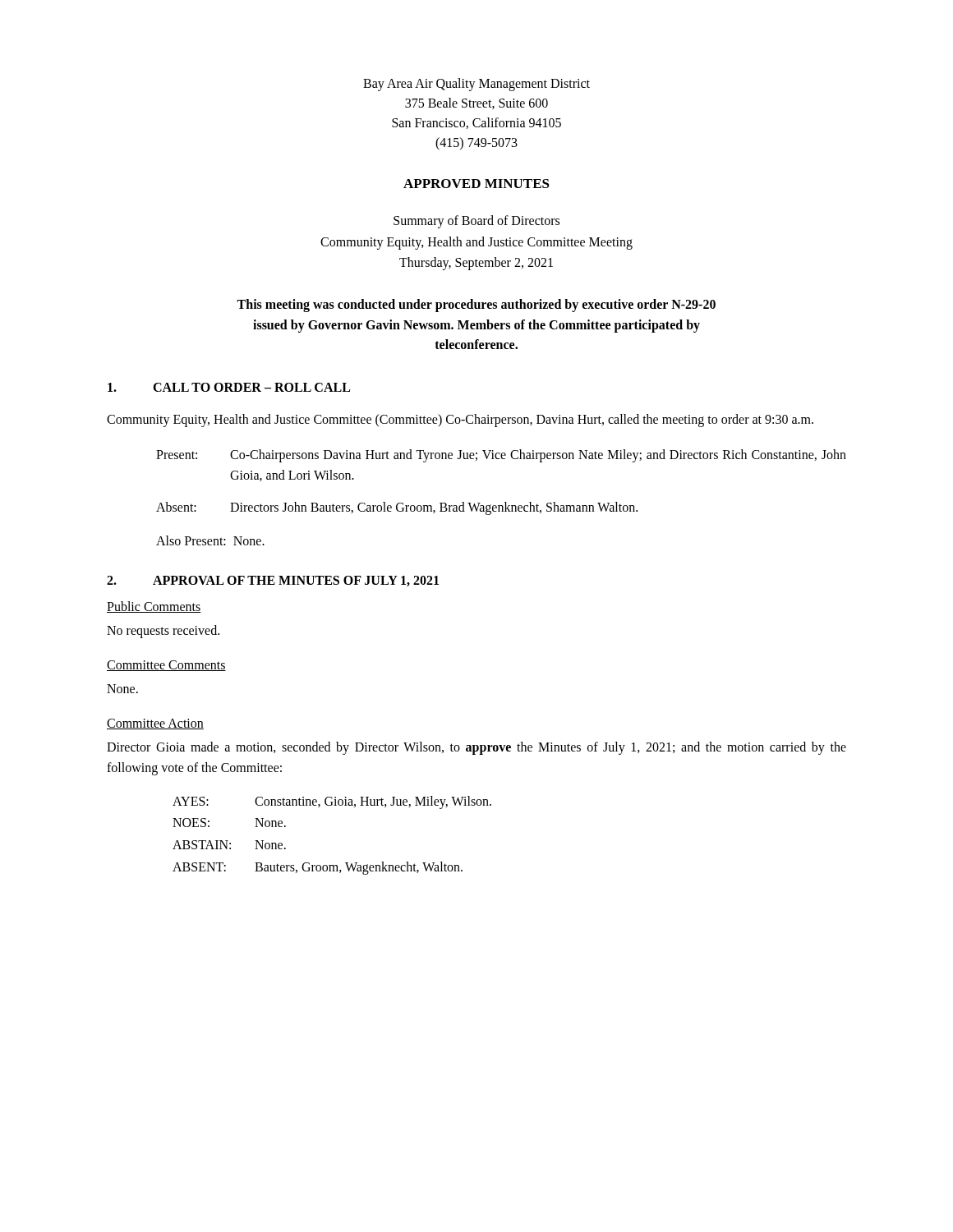The image size is (953, 1232).
Task: Click on the element starting "This meeting was conducted"
Action: pyautogui.click(x=476, y=325)
